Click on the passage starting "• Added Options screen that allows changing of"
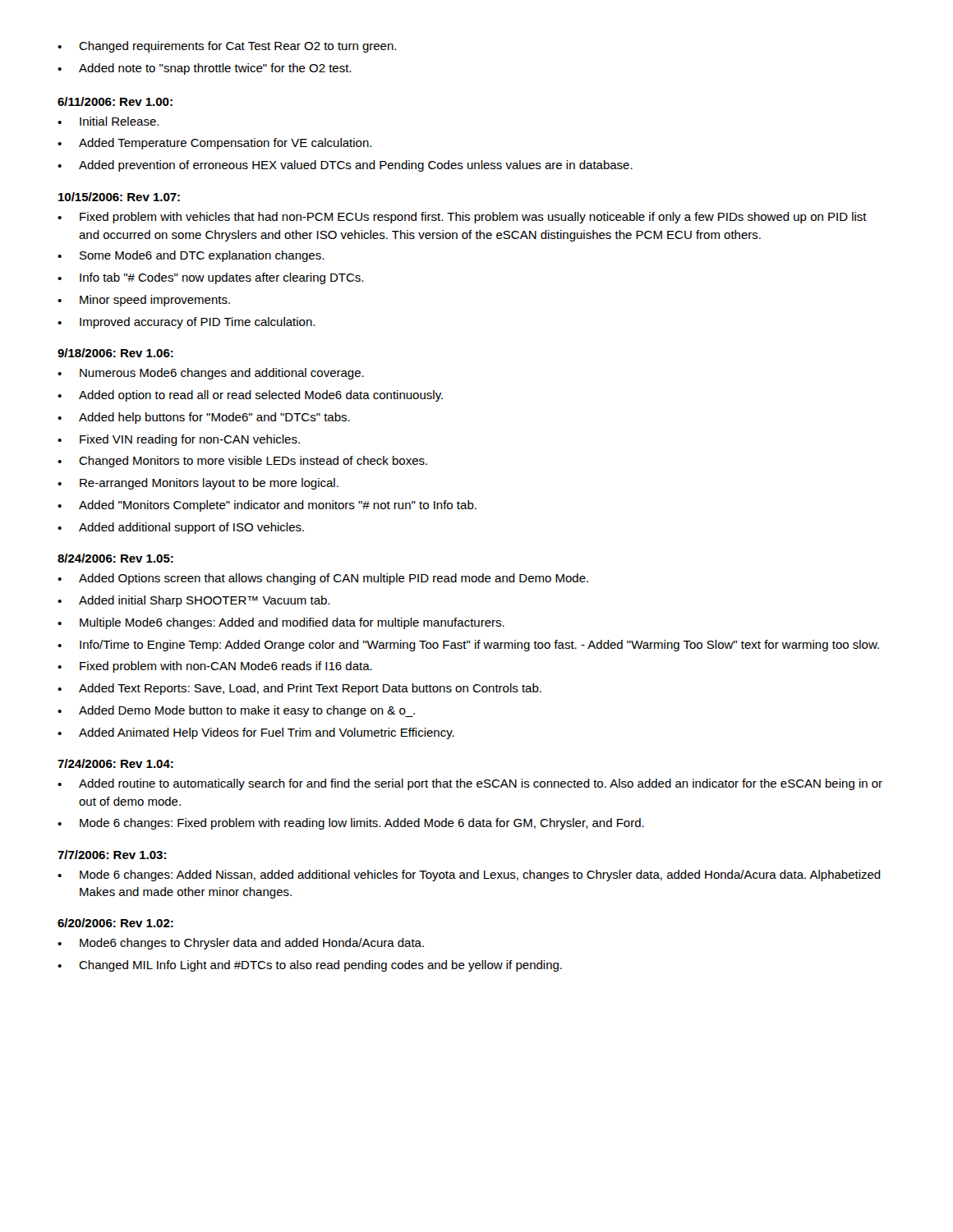 (x=472, y=579)
